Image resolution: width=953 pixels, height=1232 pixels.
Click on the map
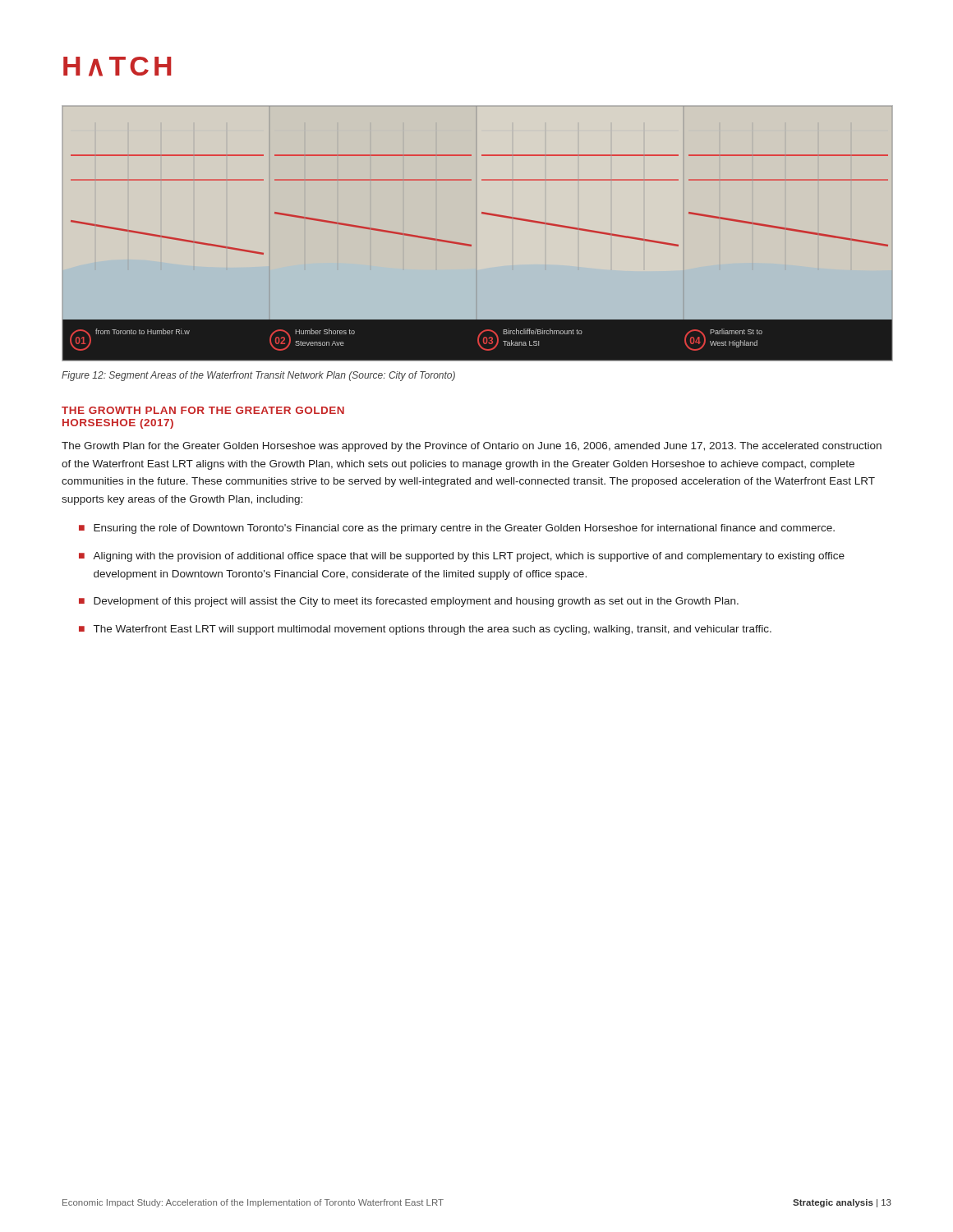tap(476, 233)
